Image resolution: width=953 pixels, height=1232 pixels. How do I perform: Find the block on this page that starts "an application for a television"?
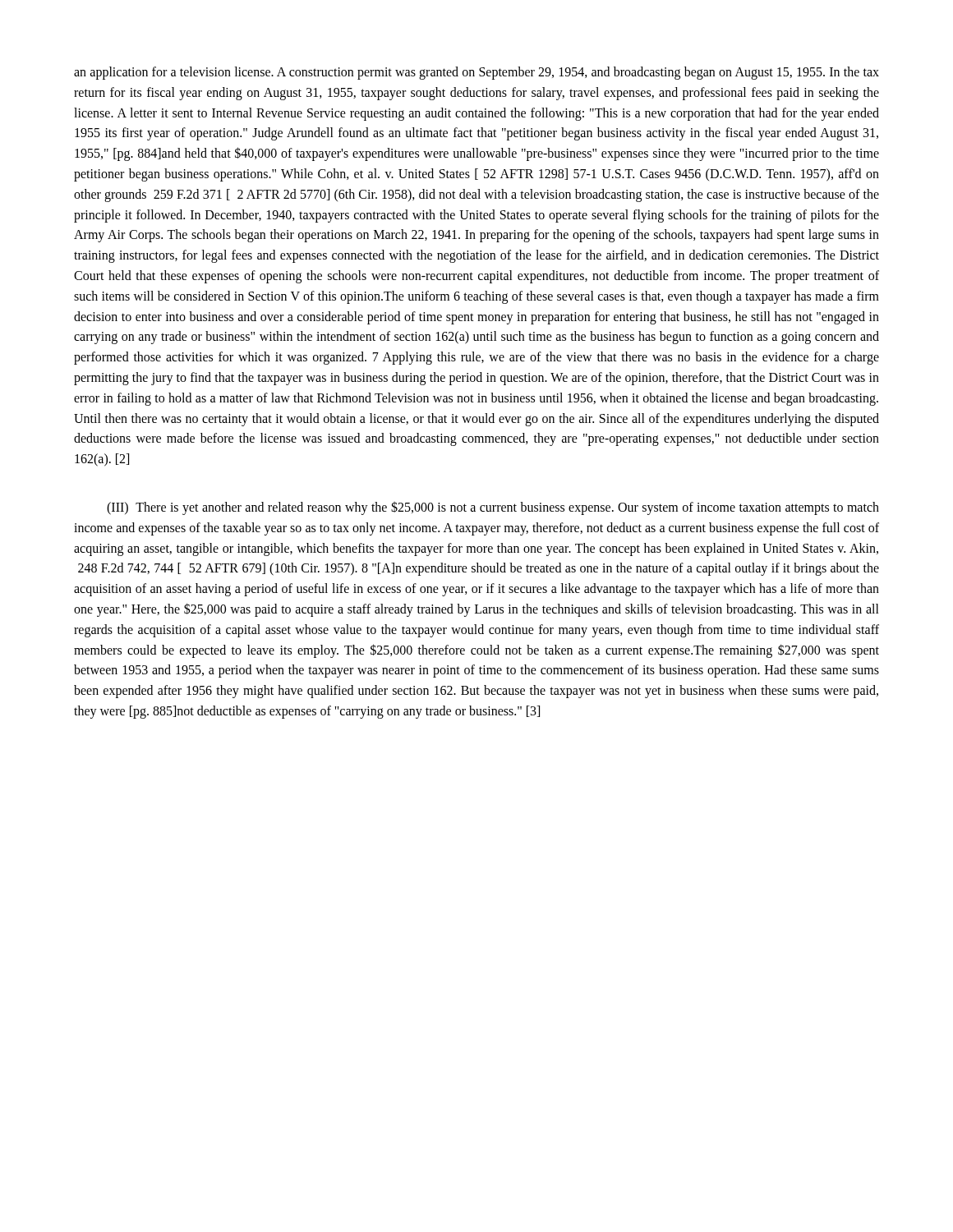(476, 266)
